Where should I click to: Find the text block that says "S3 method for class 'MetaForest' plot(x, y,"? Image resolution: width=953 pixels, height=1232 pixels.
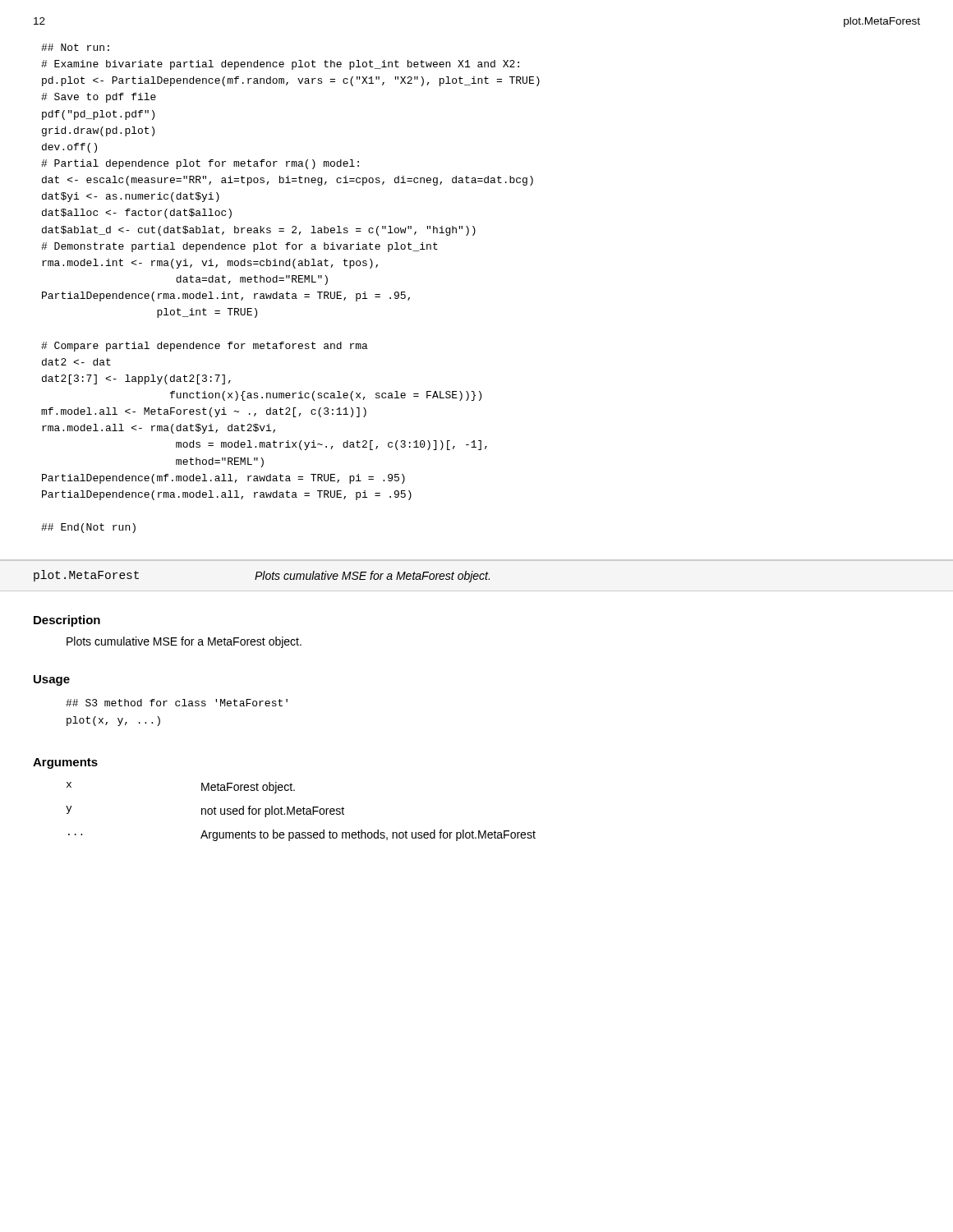pyautogui.click(x=178, y=712)
